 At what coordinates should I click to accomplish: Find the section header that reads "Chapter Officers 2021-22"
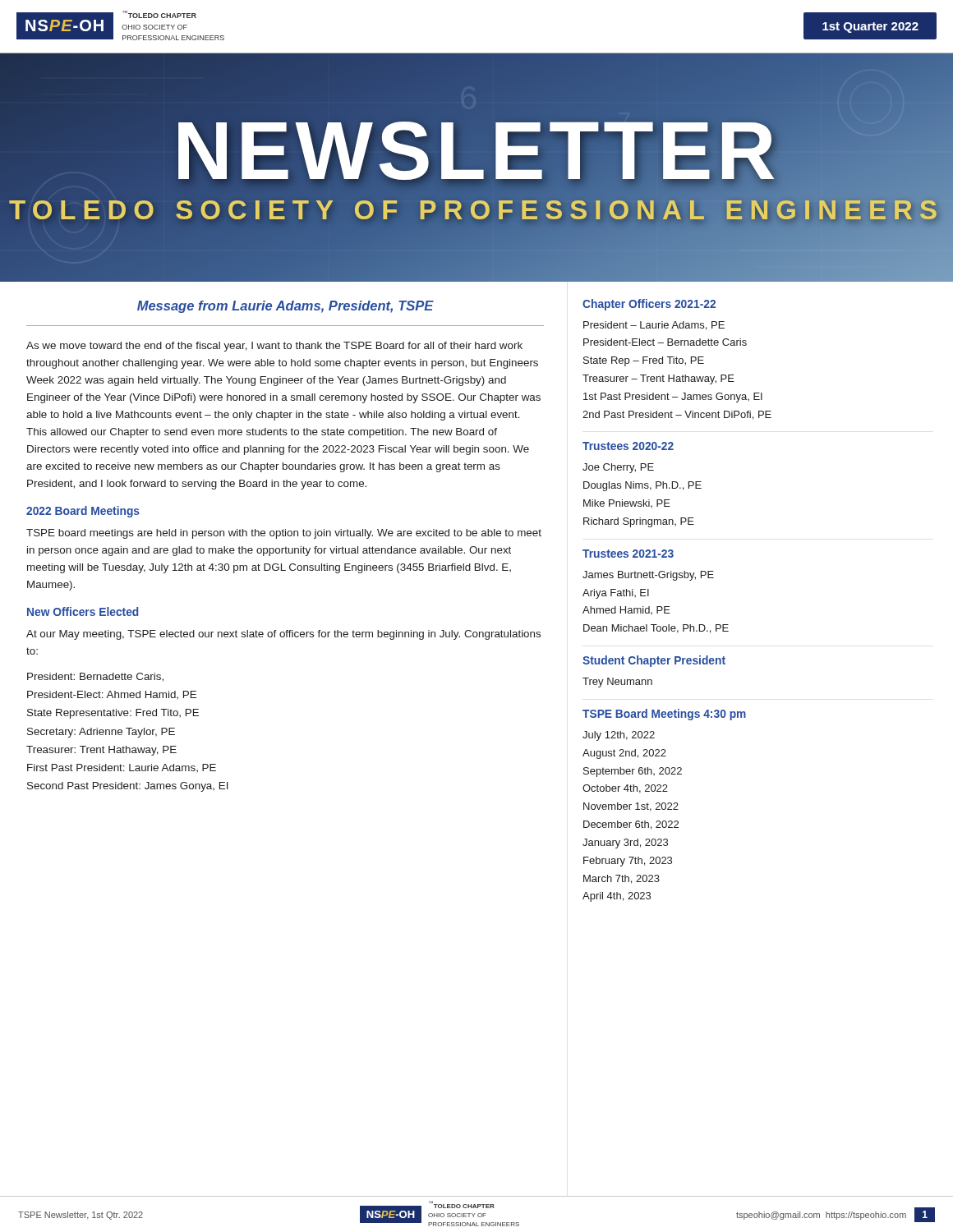click(649, 304)
